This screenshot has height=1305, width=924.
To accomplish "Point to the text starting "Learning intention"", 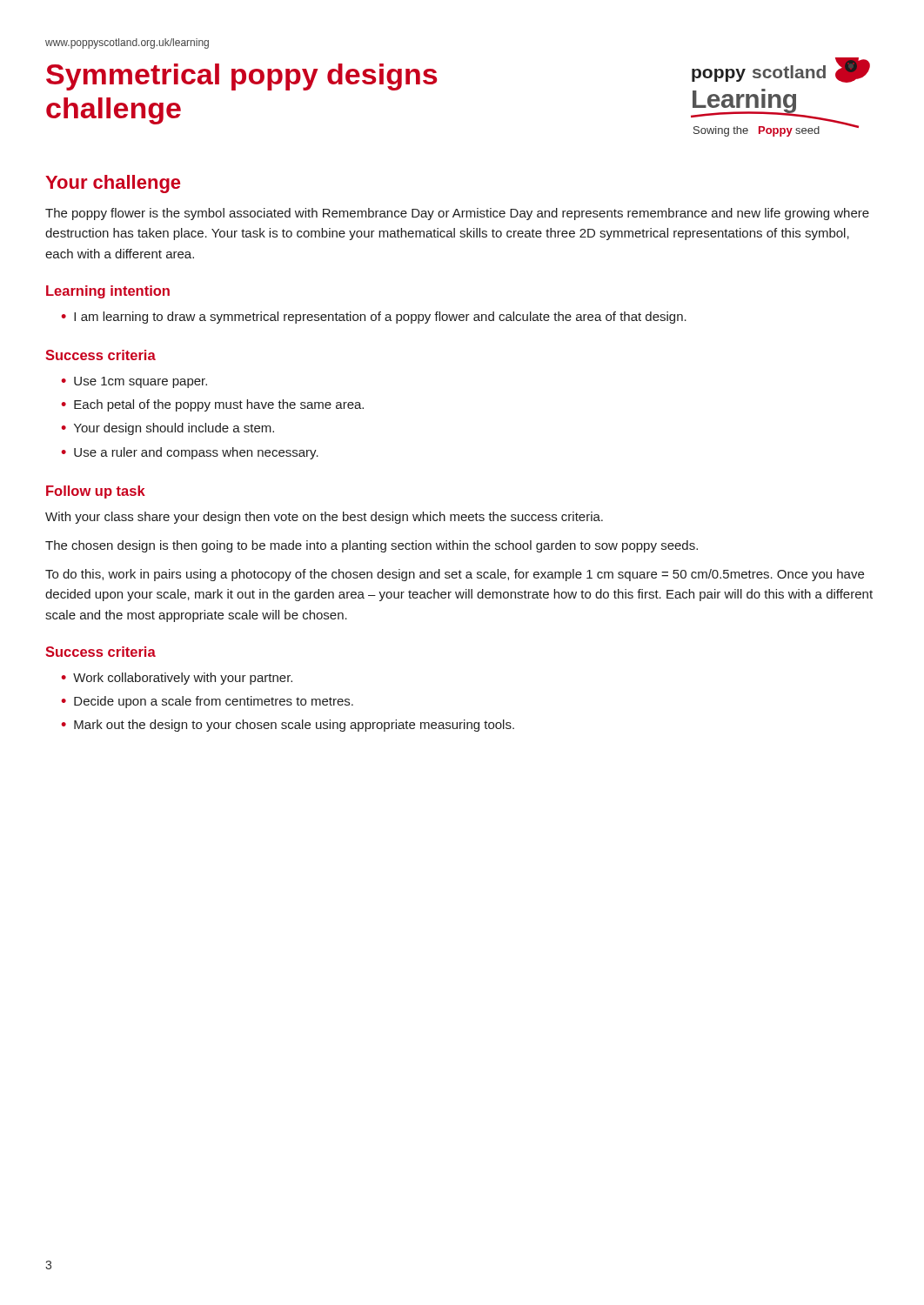I will coord(108,290).
